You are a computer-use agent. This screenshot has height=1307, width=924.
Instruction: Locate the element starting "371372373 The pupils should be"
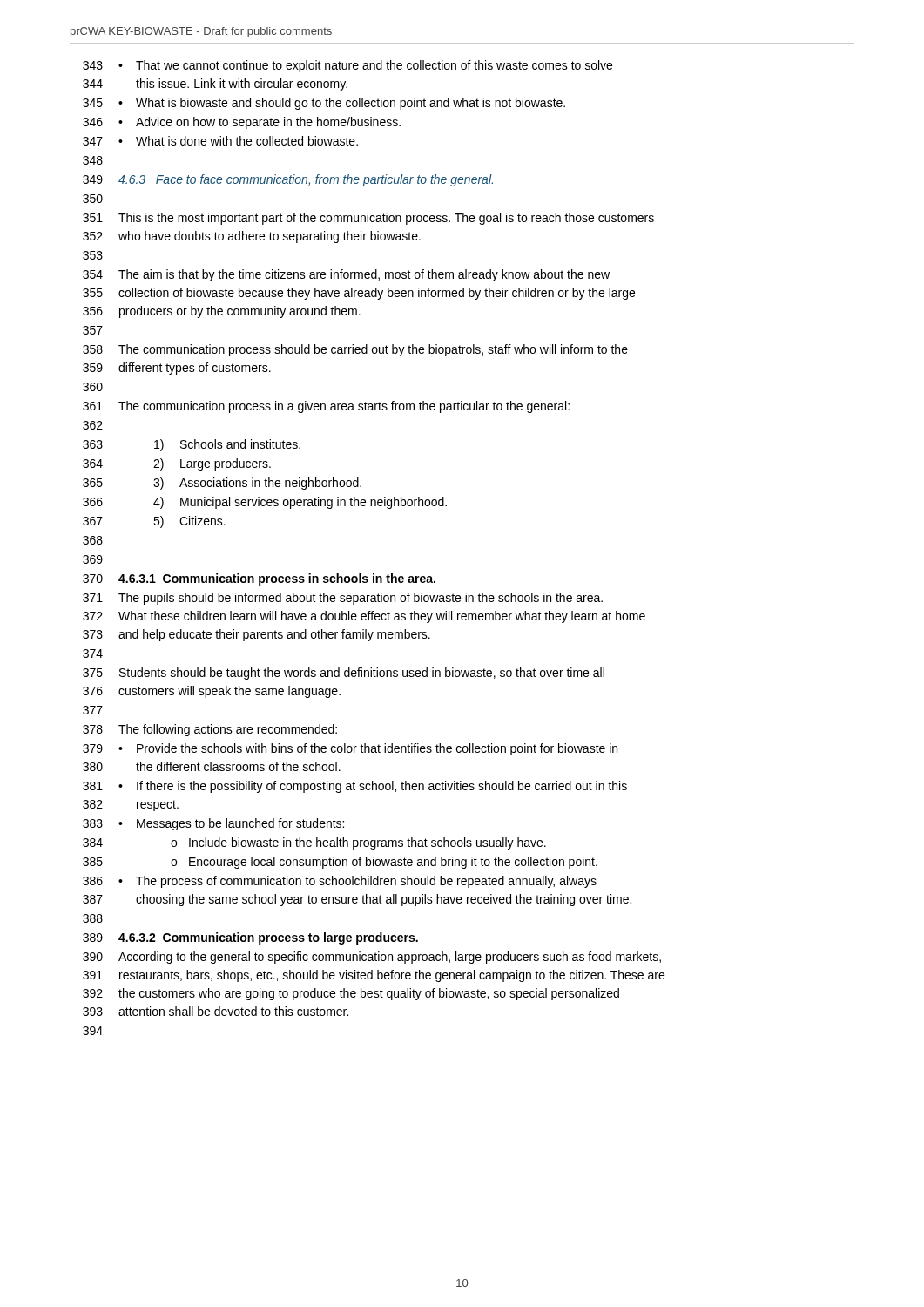(x=462, y=617)
